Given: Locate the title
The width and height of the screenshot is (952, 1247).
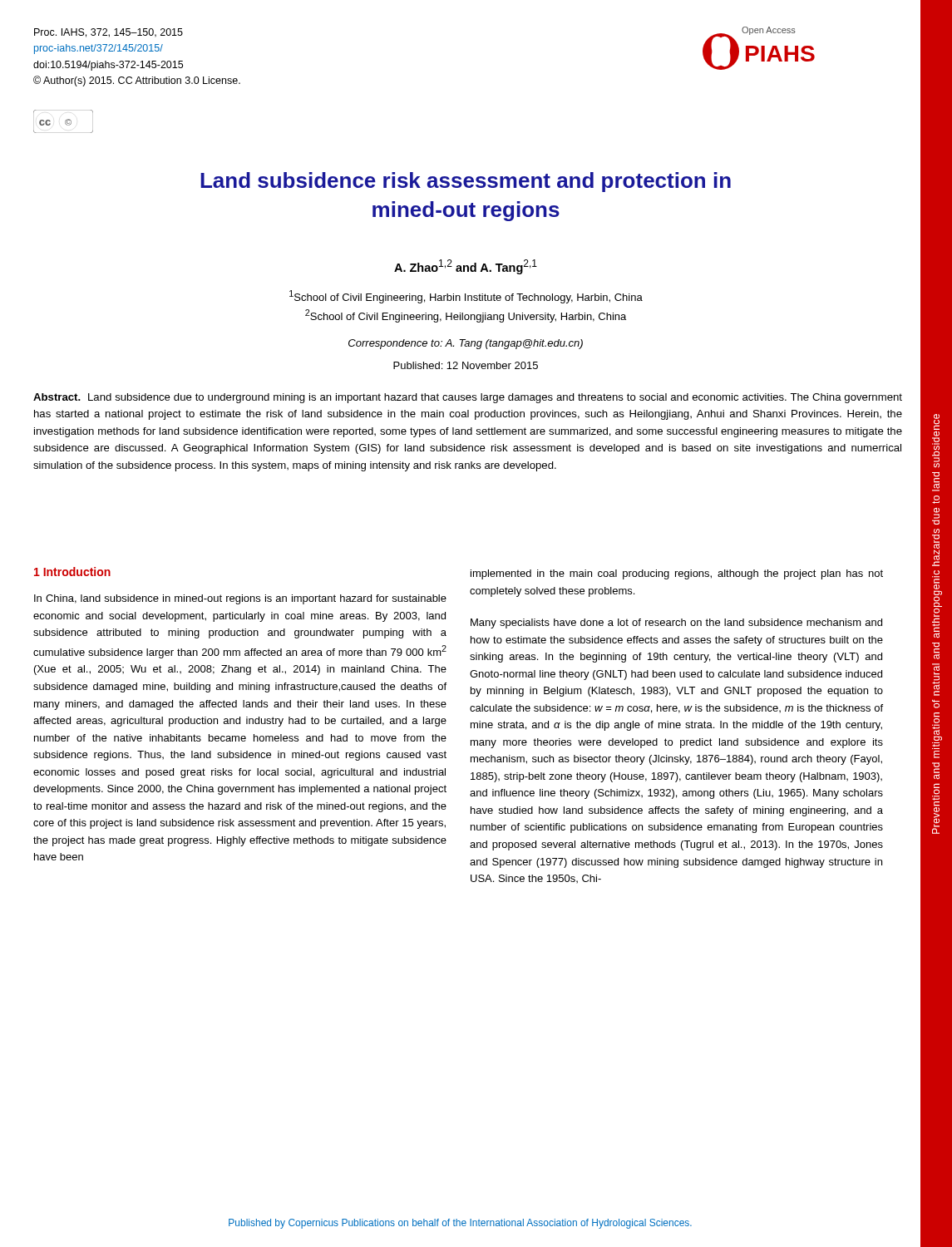Looking at the screenshot, I should (466, 195).
